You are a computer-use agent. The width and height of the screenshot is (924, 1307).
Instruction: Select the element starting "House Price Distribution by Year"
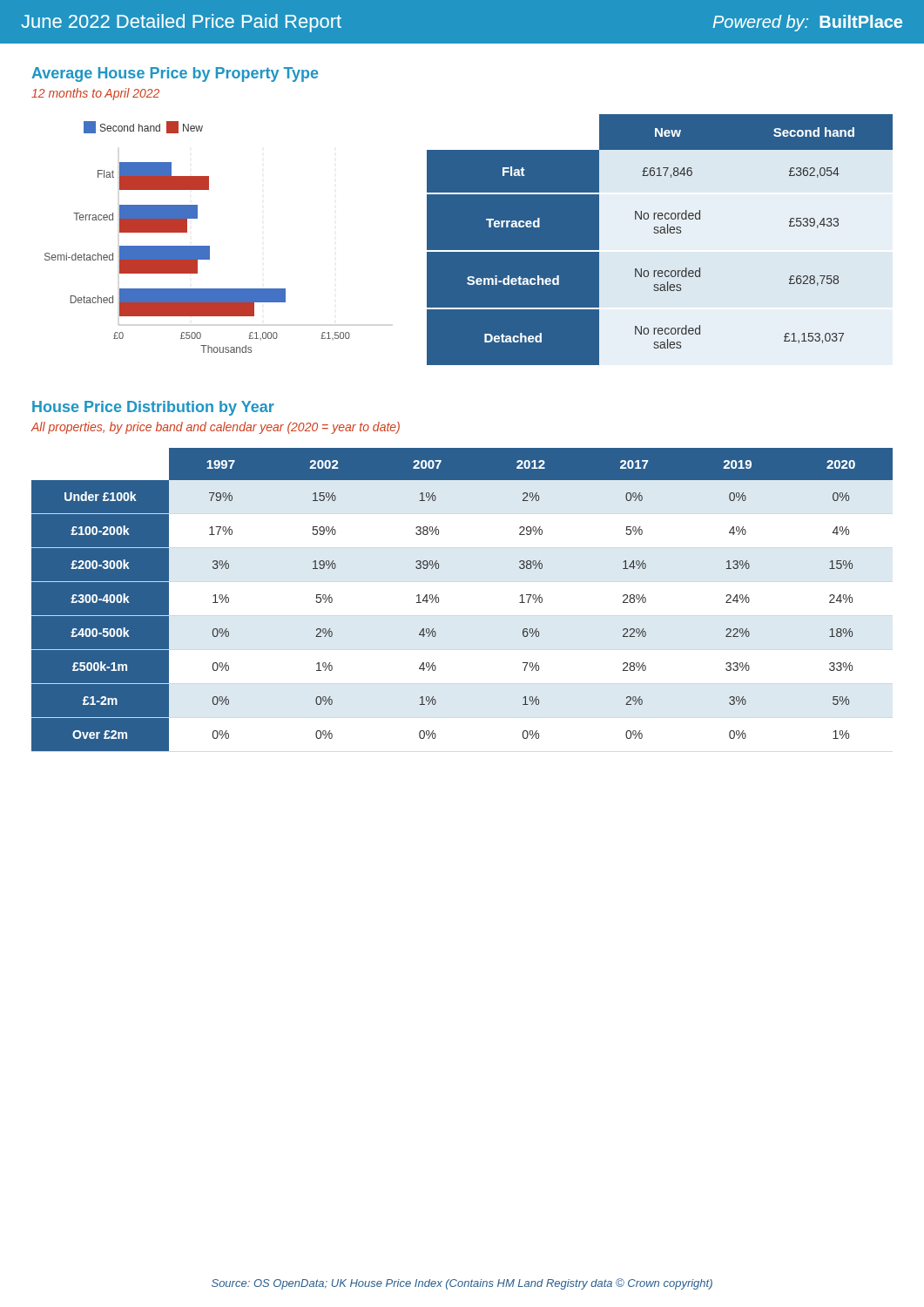[x=153, y=407]
